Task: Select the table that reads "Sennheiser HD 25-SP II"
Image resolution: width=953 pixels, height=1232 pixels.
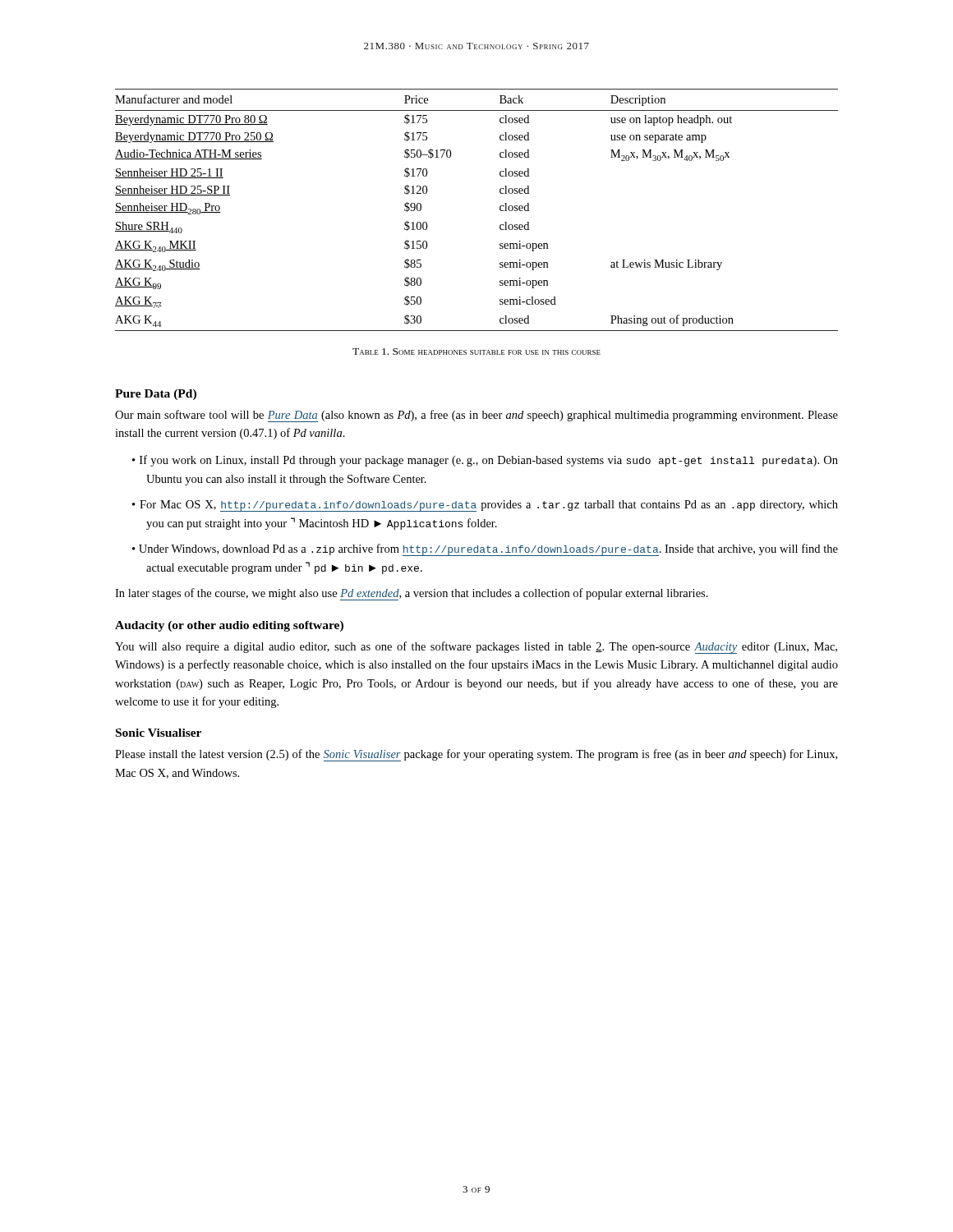Action: (x=476, y=210)
